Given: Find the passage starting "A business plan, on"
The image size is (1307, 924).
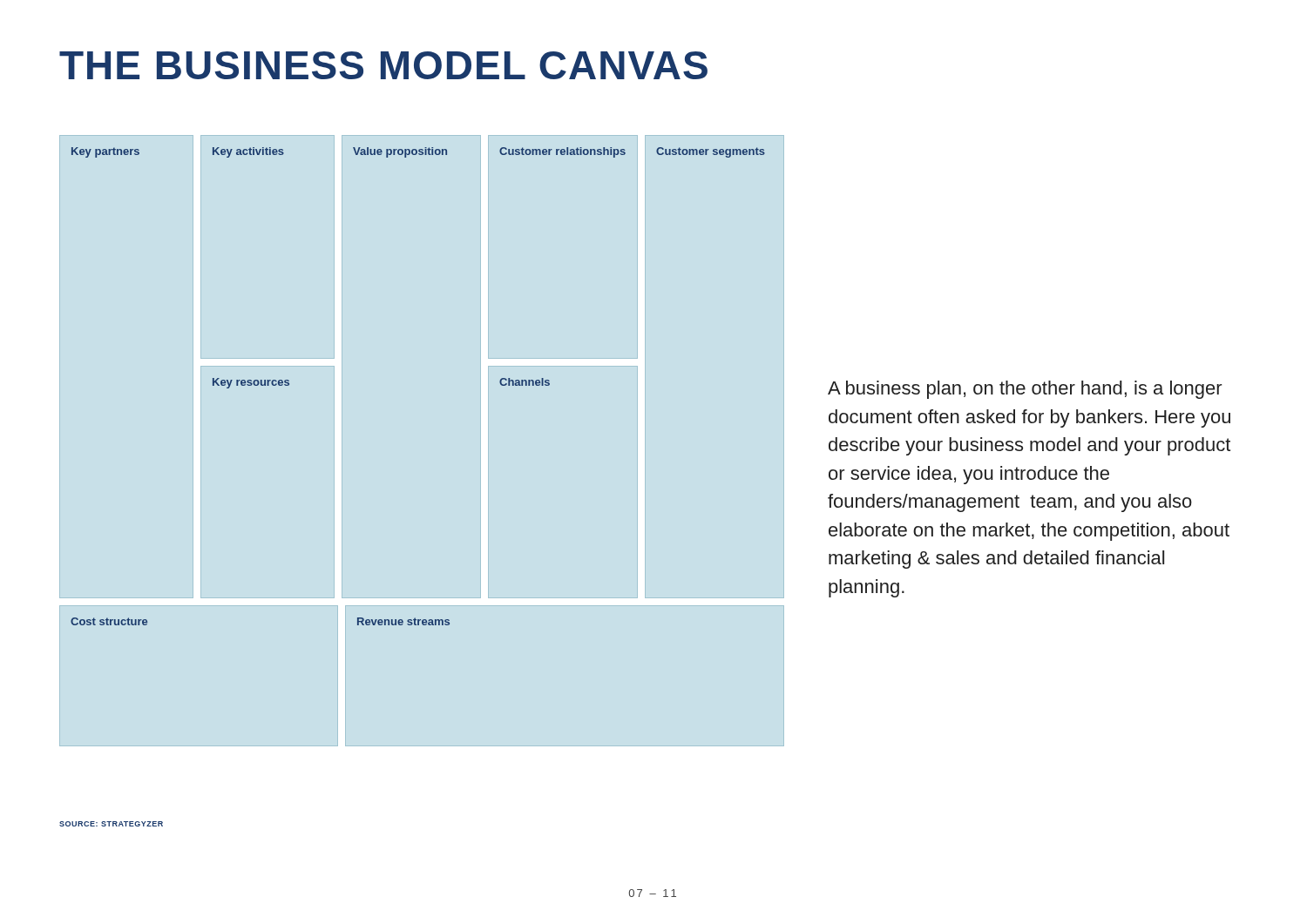Looking at the screenshot, I should point(1030,487).
